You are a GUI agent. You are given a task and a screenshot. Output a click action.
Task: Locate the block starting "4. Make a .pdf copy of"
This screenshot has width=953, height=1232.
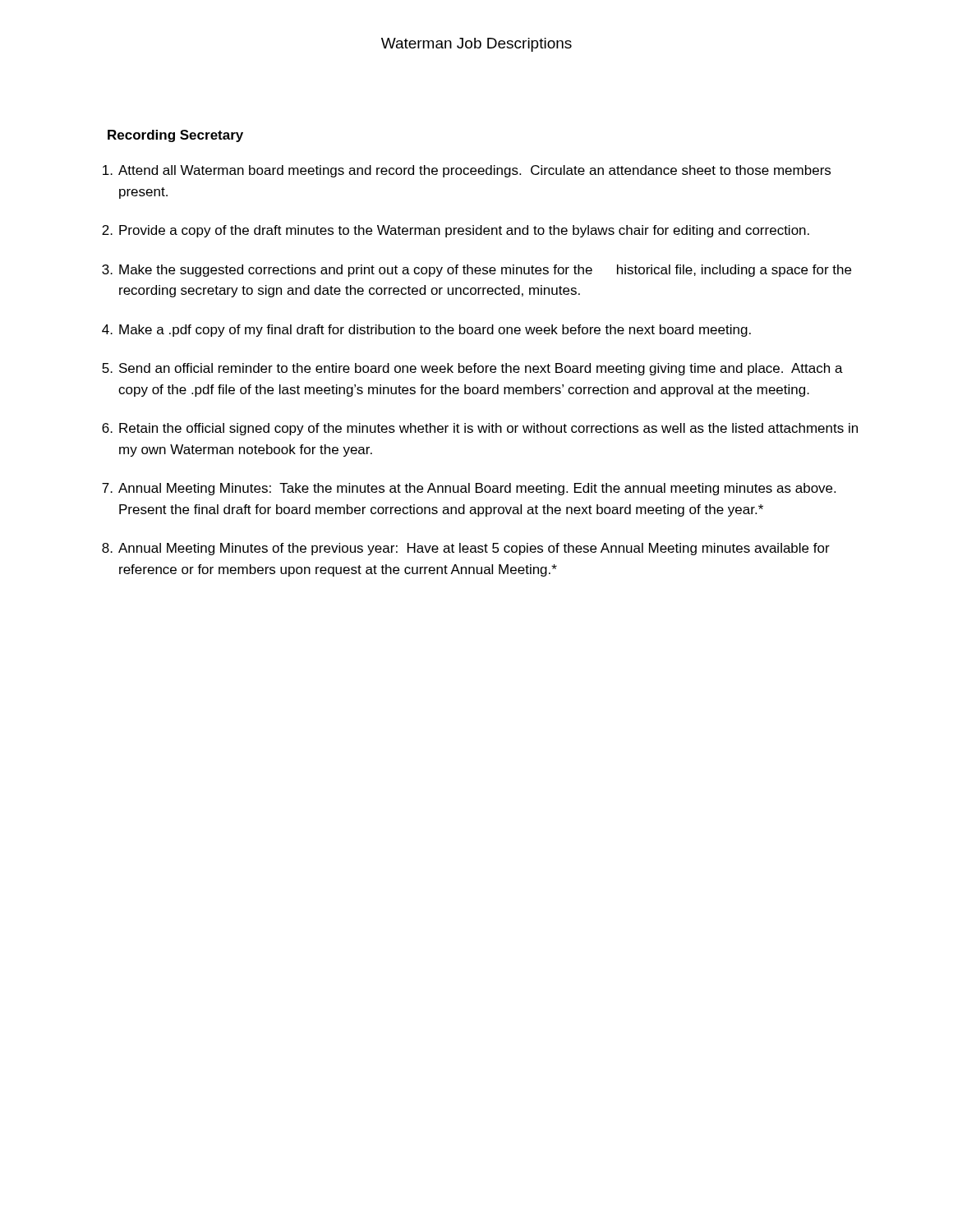[476, 330]
